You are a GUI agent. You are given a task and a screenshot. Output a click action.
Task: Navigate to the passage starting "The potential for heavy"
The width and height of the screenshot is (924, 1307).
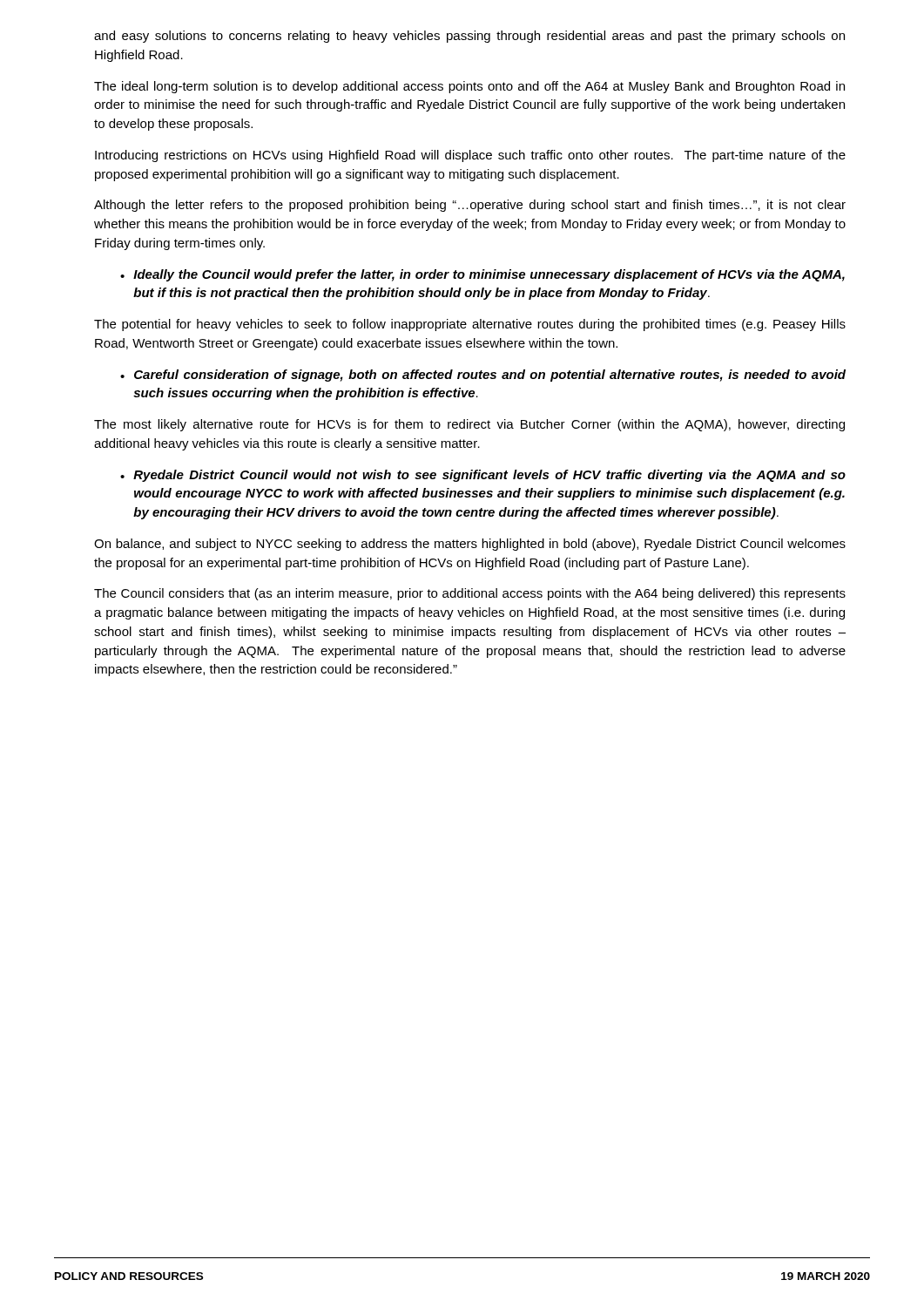point(470,333)
